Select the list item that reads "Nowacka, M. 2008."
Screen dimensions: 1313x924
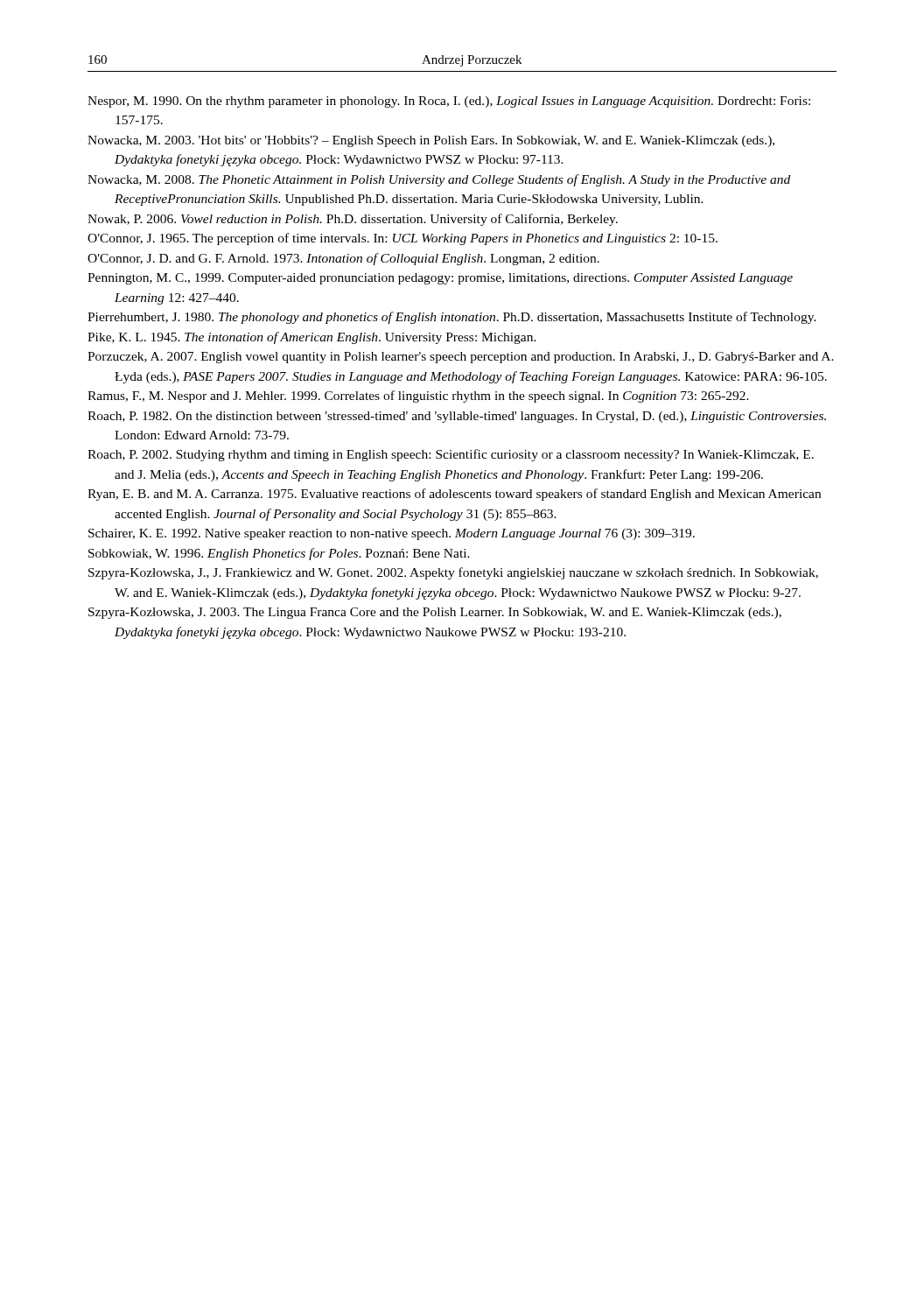[x=439, y=189]
